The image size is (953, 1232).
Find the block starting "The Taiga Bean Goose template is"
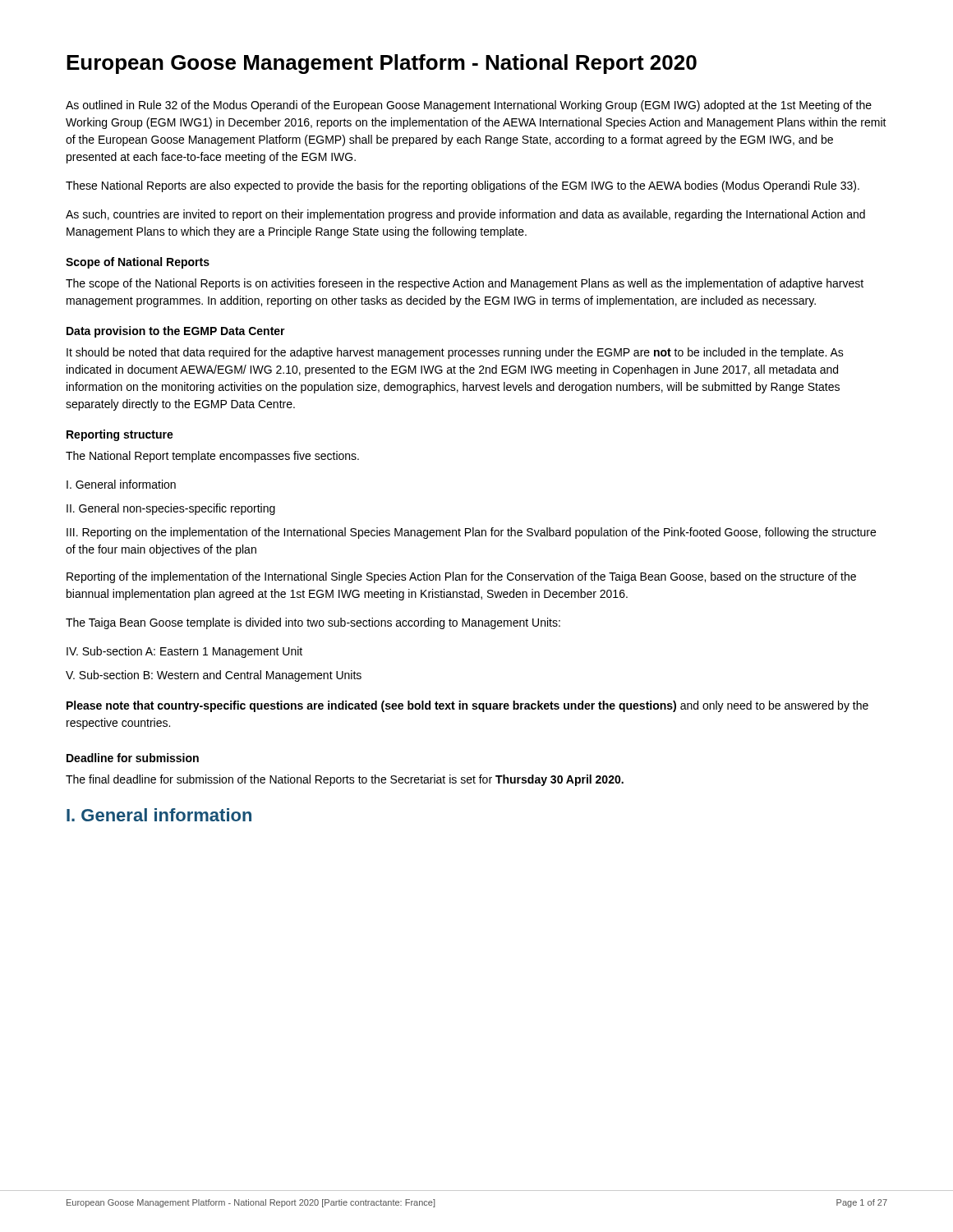(x=476, y=623)
